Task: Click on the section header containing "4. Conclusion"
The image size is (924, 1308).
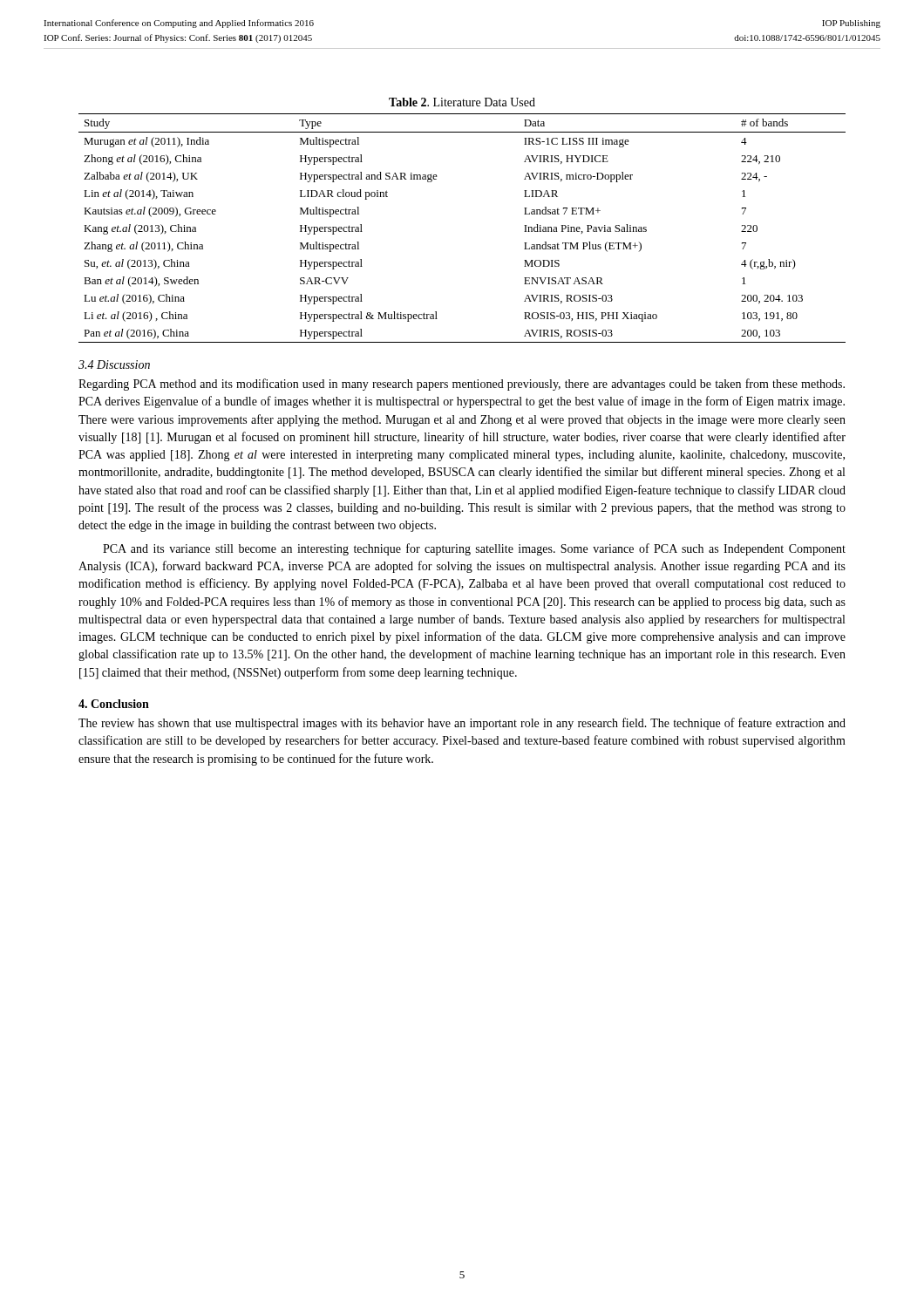Action: tap(114, 704)
